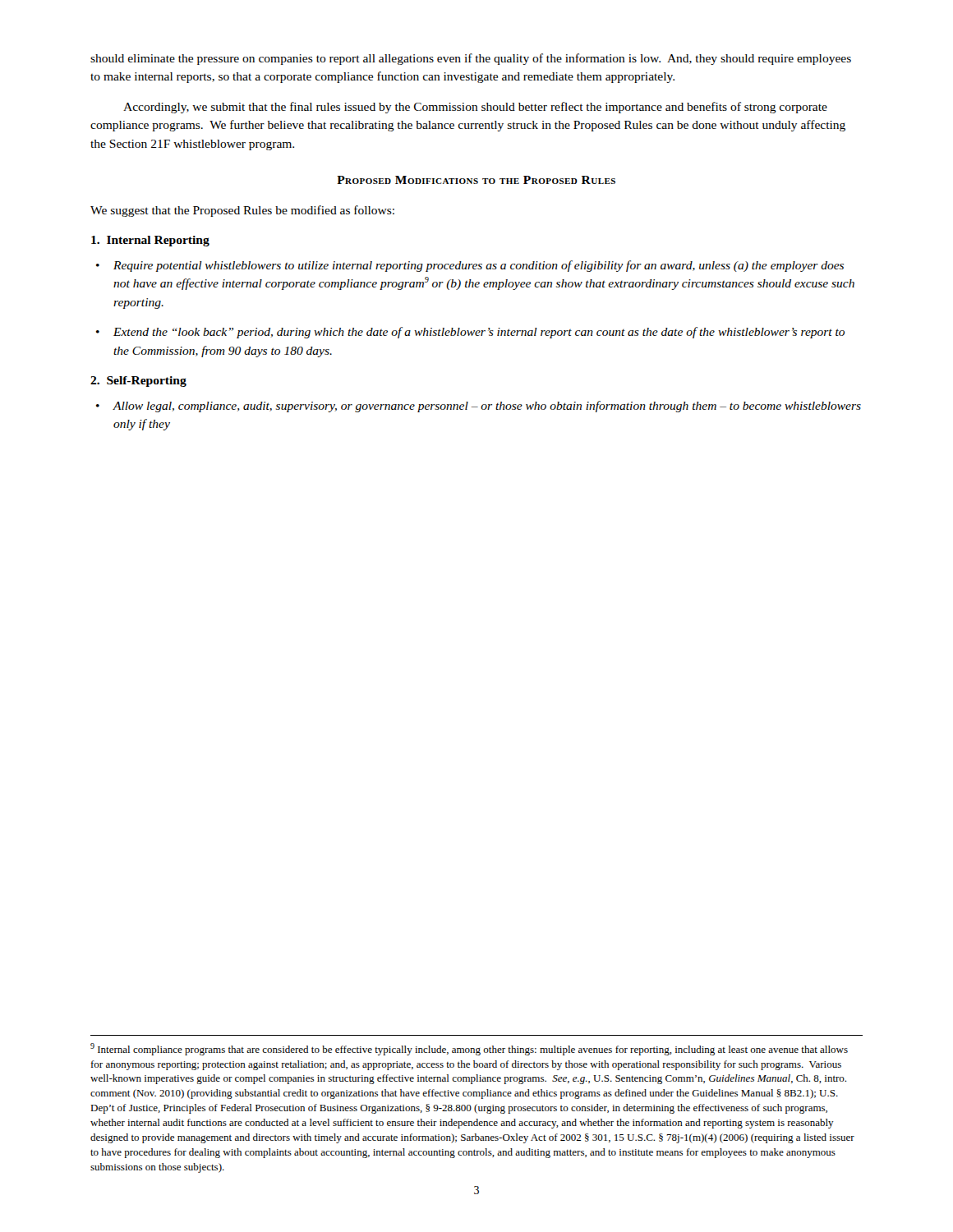Click the passage that begins "Extend the “look back” period, during which the"

(x=479, y=341)
